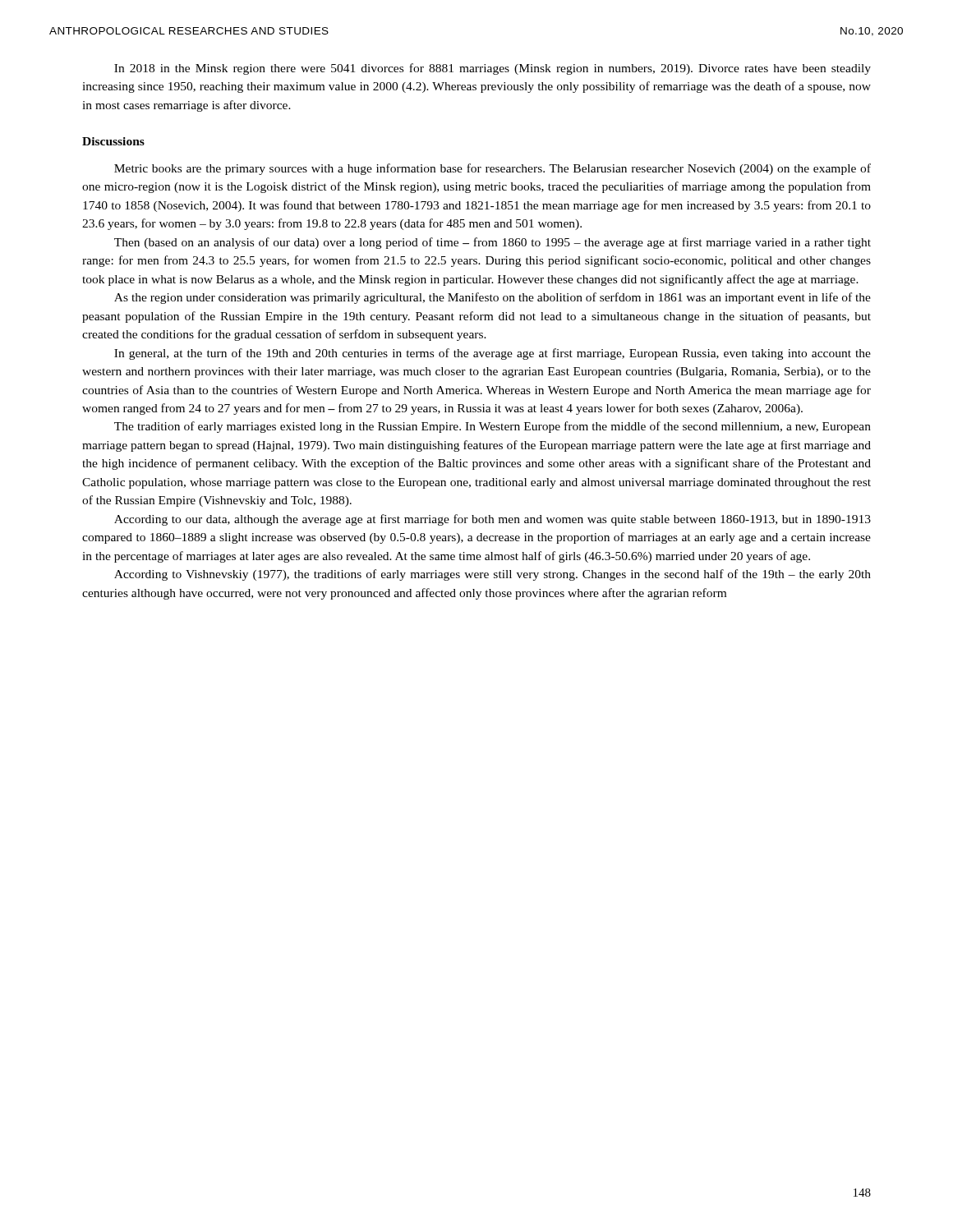The width and height of the screenshot is (953, 1232).
Task: Find the text block containing "In 2018 in the Minsk region there"
Action: click(476, 87)
